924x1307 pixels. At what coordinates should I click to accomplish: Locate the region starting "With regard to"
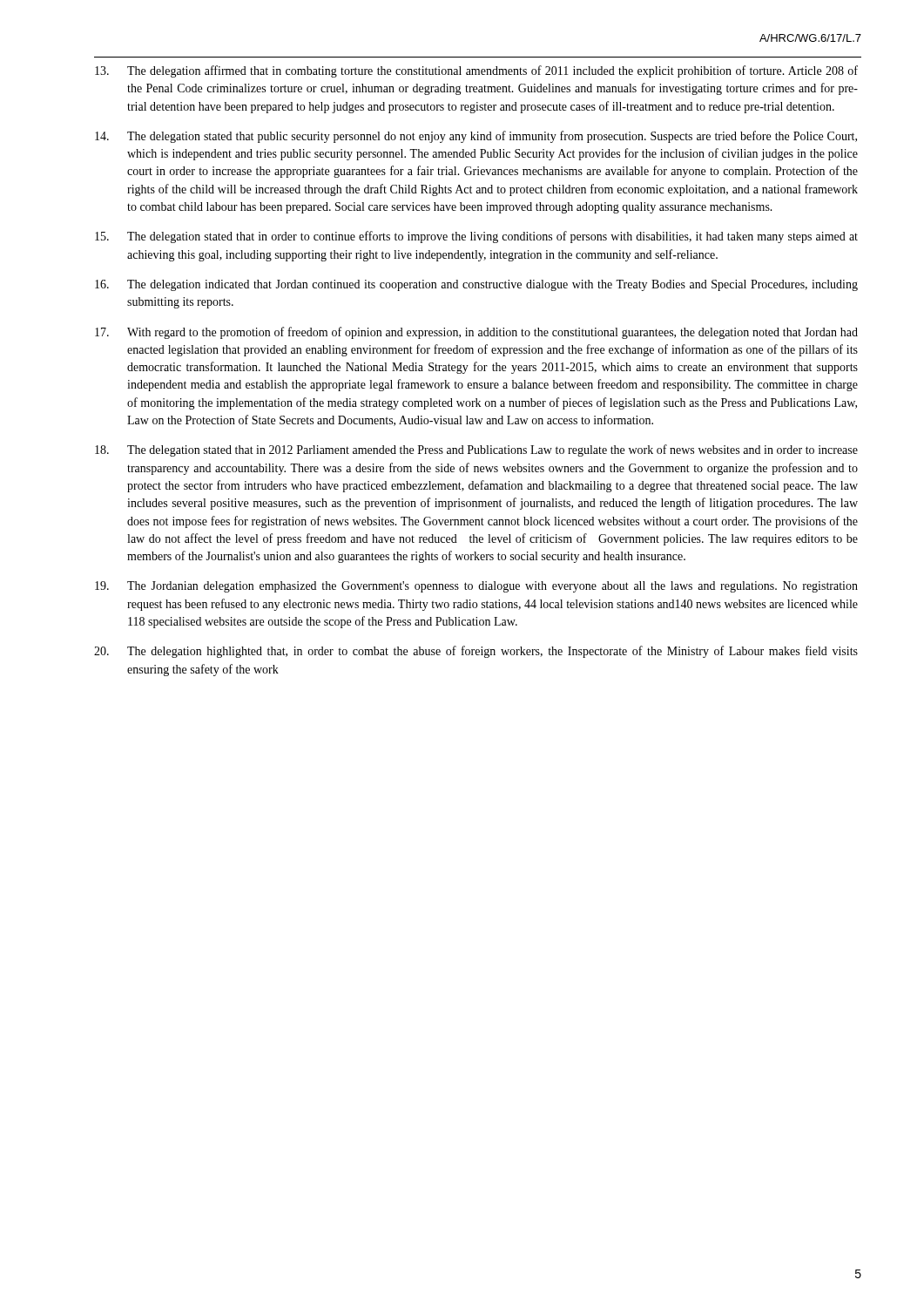point(476,377)
